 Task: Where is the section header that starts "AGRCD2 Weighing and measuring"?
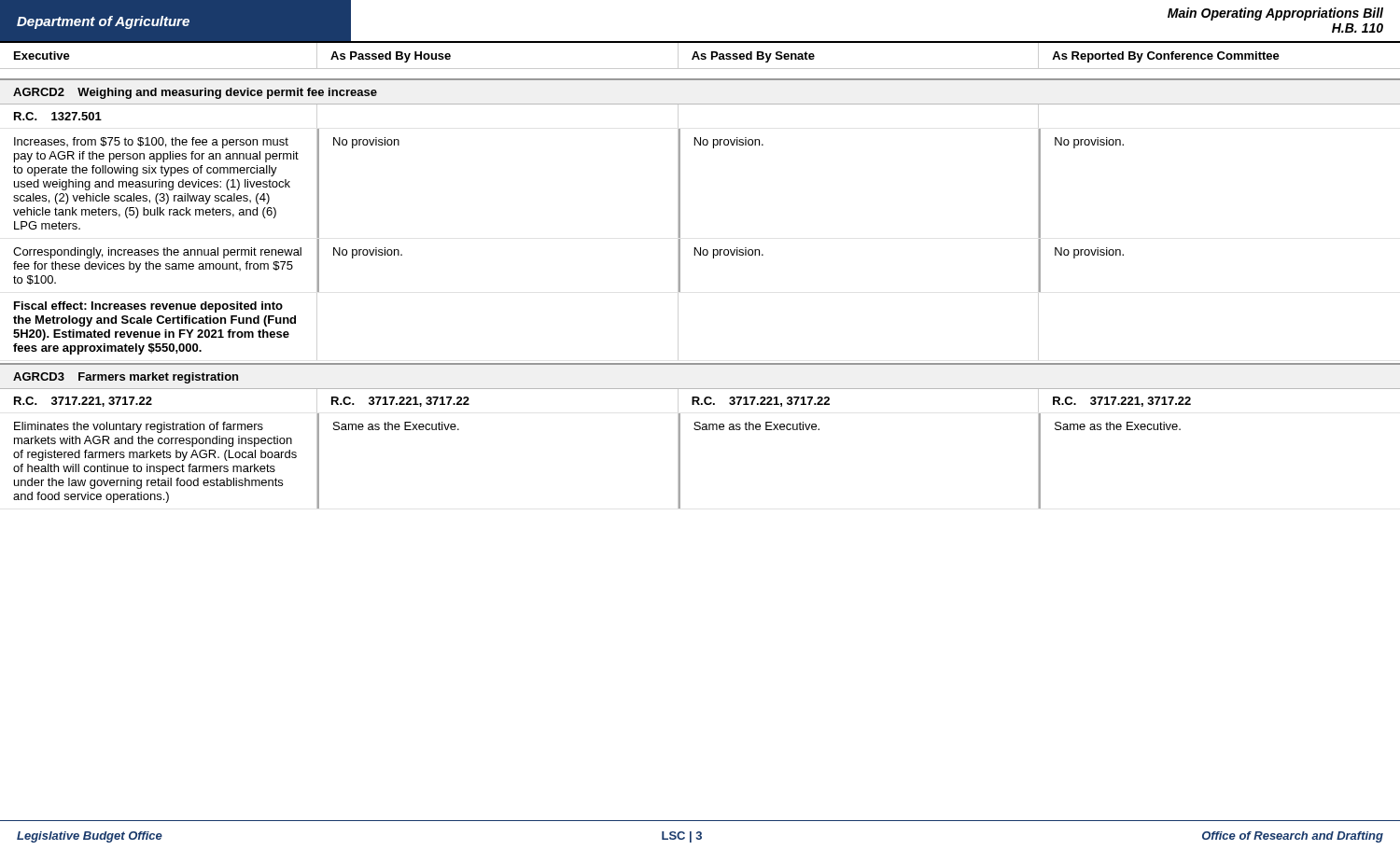tap(700, 92)
